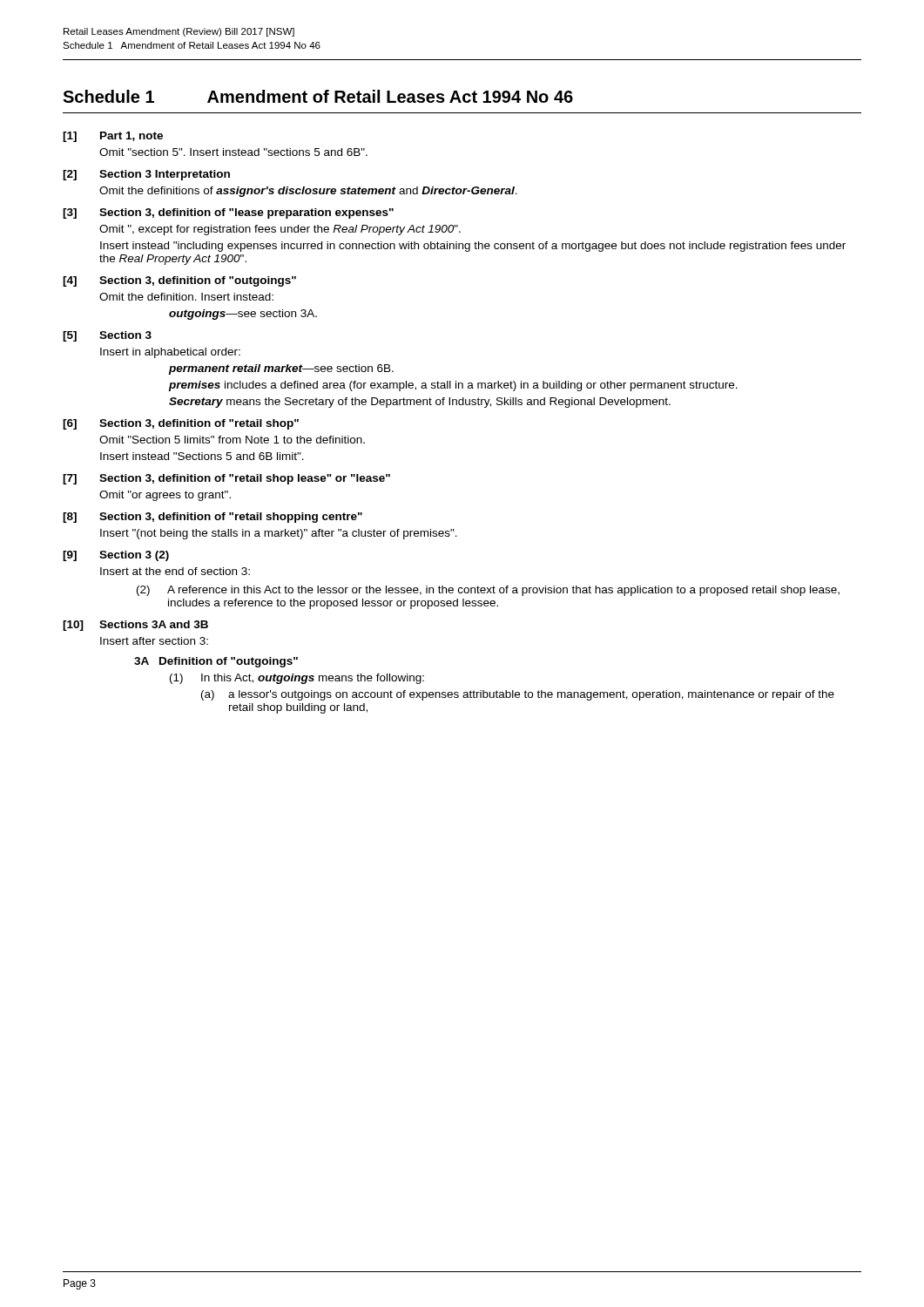Where is the passage that starts "Omit "section 5". Insert instead "sections 5 and"?
The image size is (924, 1307).
[233, 152]
